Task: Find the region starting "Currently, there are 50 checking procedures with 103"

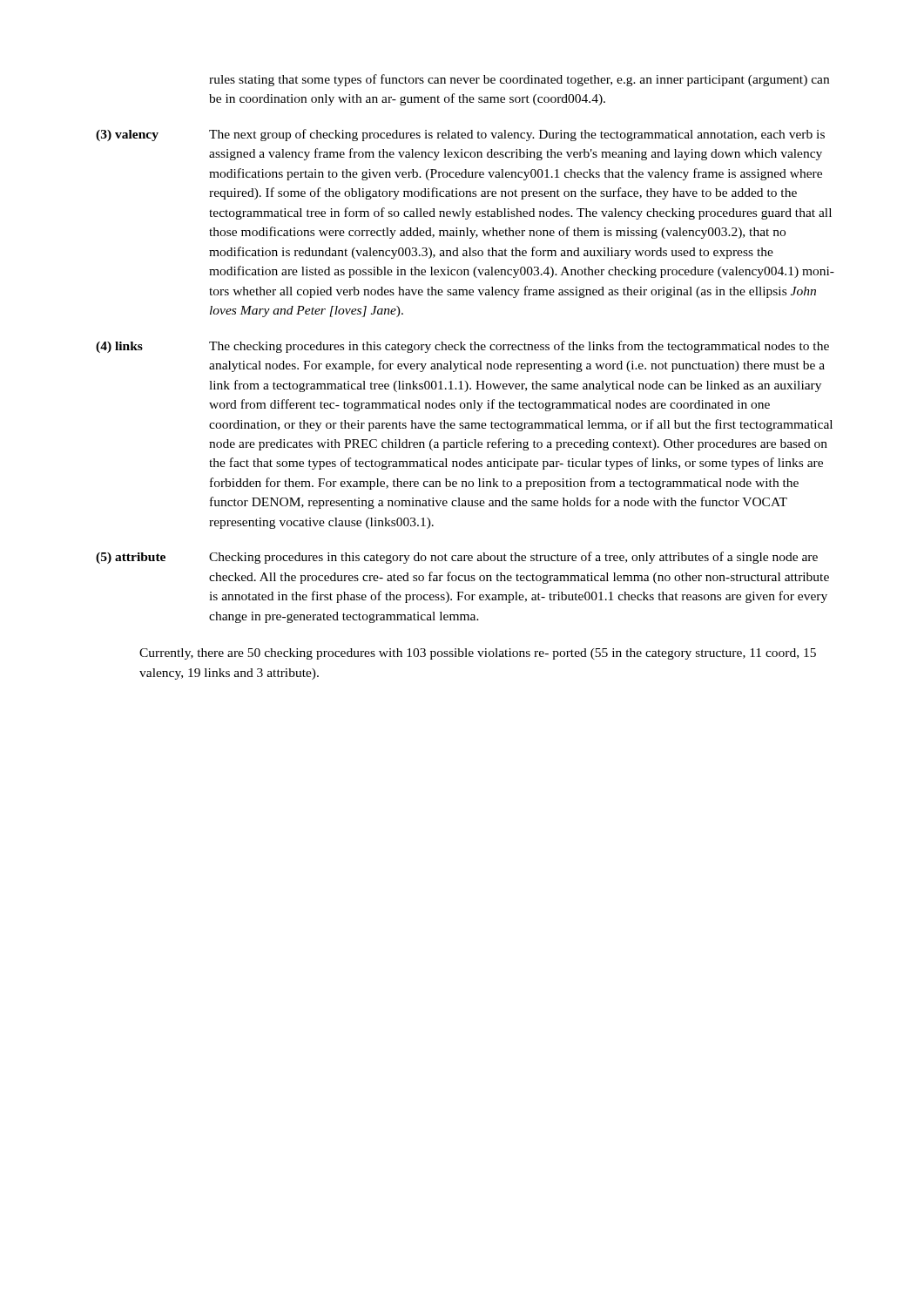Action: 478,662
